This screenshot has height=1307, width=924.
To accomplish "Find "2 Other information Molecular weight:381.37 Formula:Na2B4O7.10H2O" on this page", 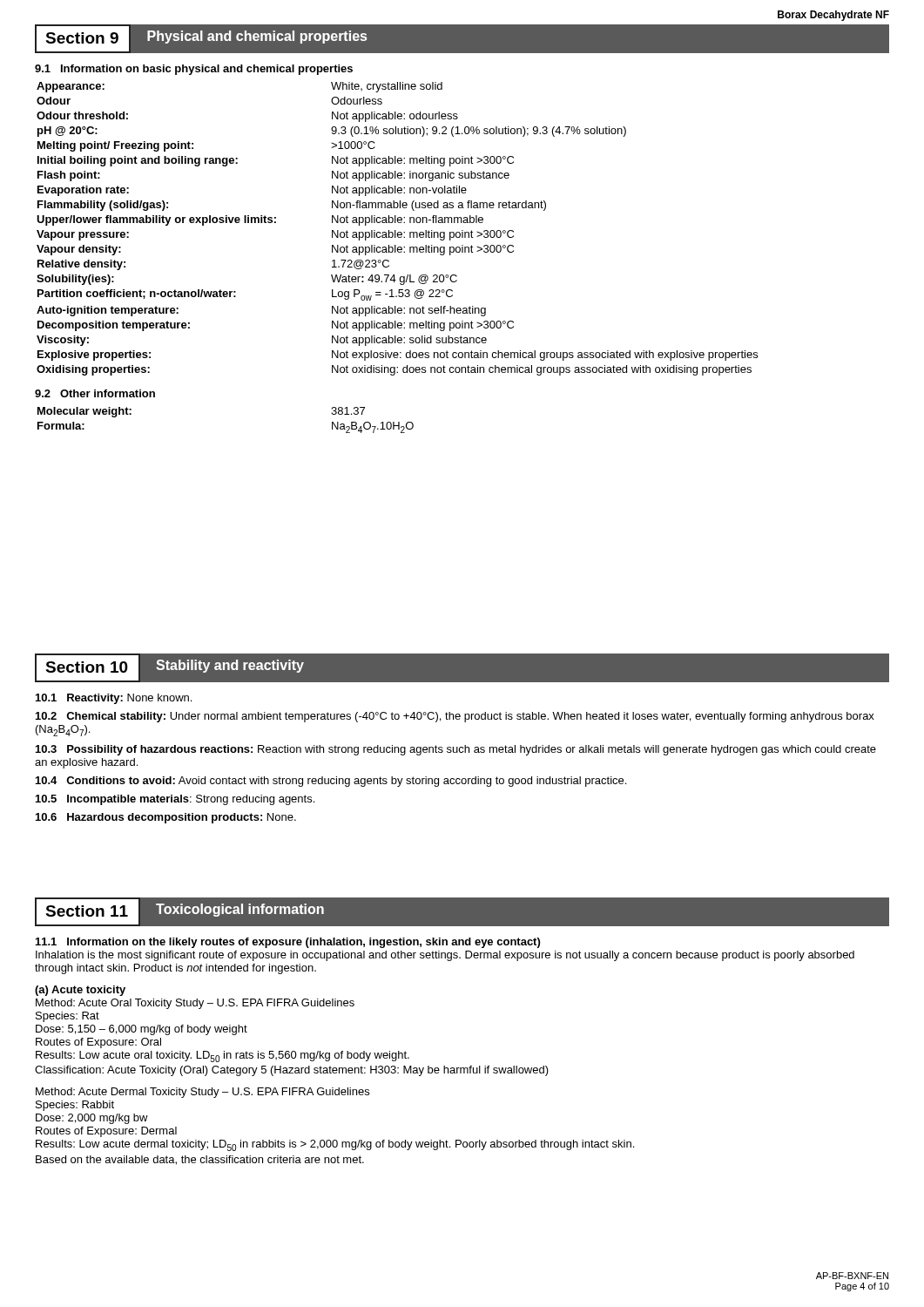I will coord(95,393).
